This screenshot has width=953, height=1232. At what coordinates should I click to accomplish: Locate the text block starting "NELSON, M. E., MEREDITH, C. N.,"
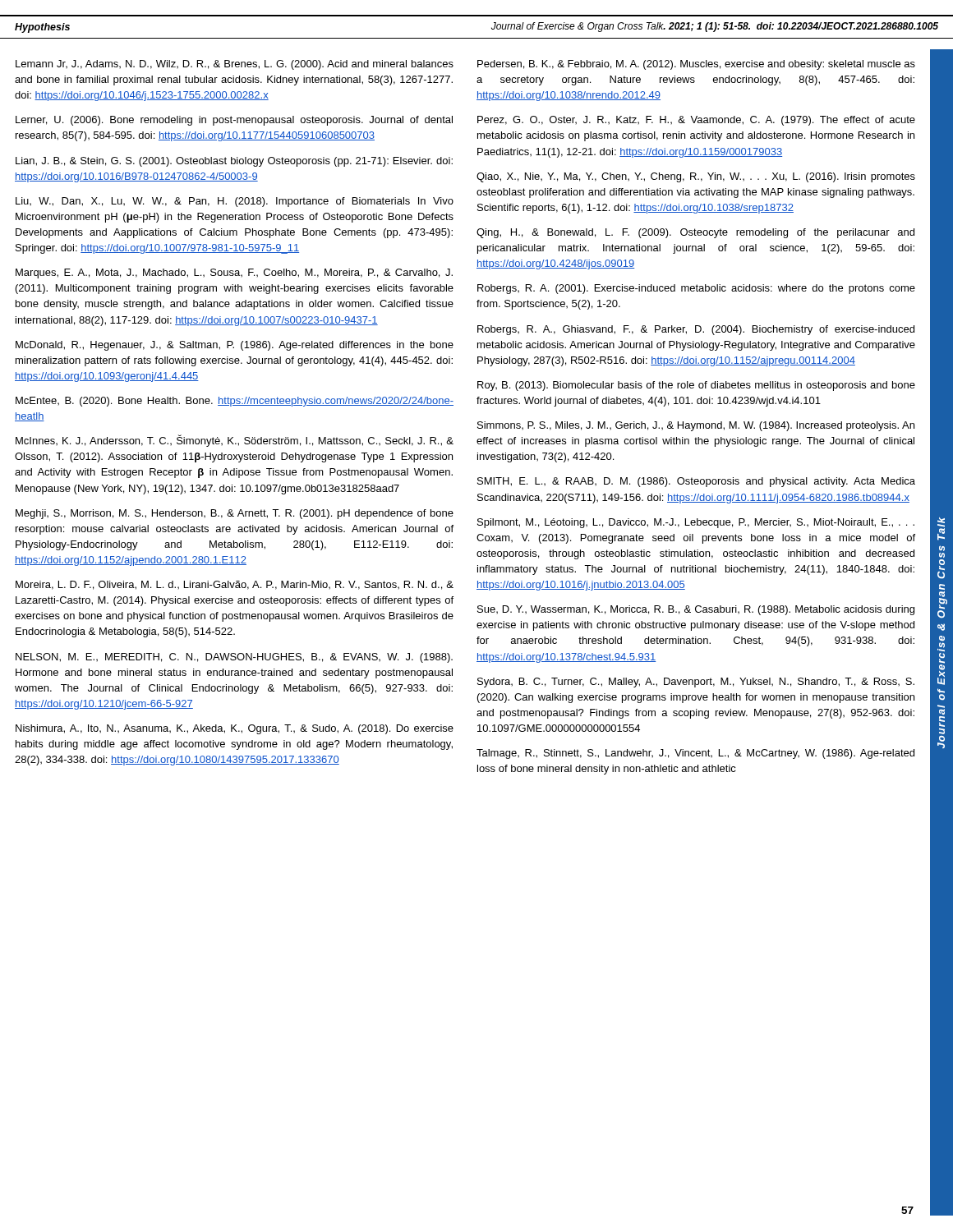(x=234, y=680)
